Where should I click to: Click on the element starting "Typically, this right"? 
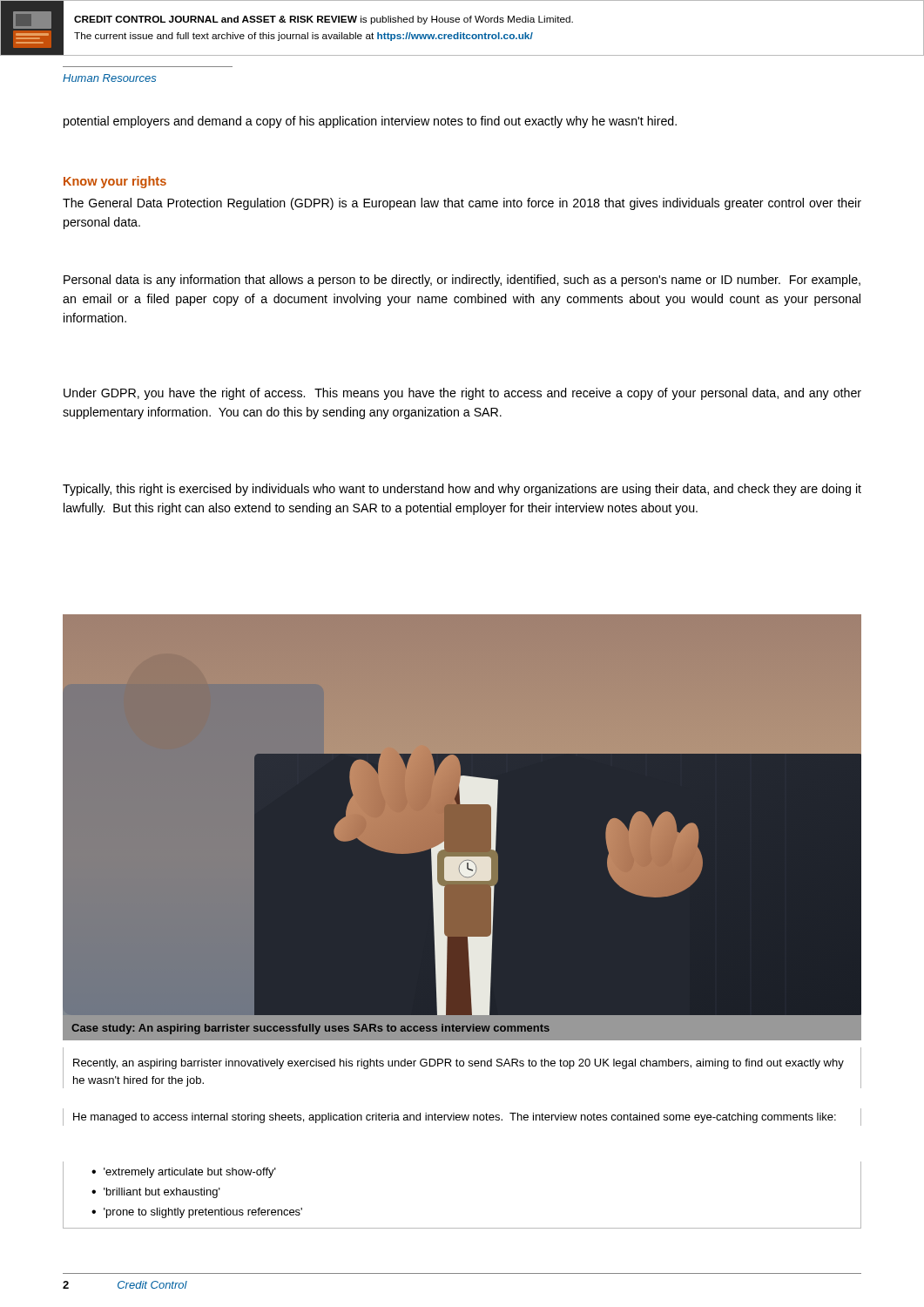pyautogui.click(x=462, y=498)
